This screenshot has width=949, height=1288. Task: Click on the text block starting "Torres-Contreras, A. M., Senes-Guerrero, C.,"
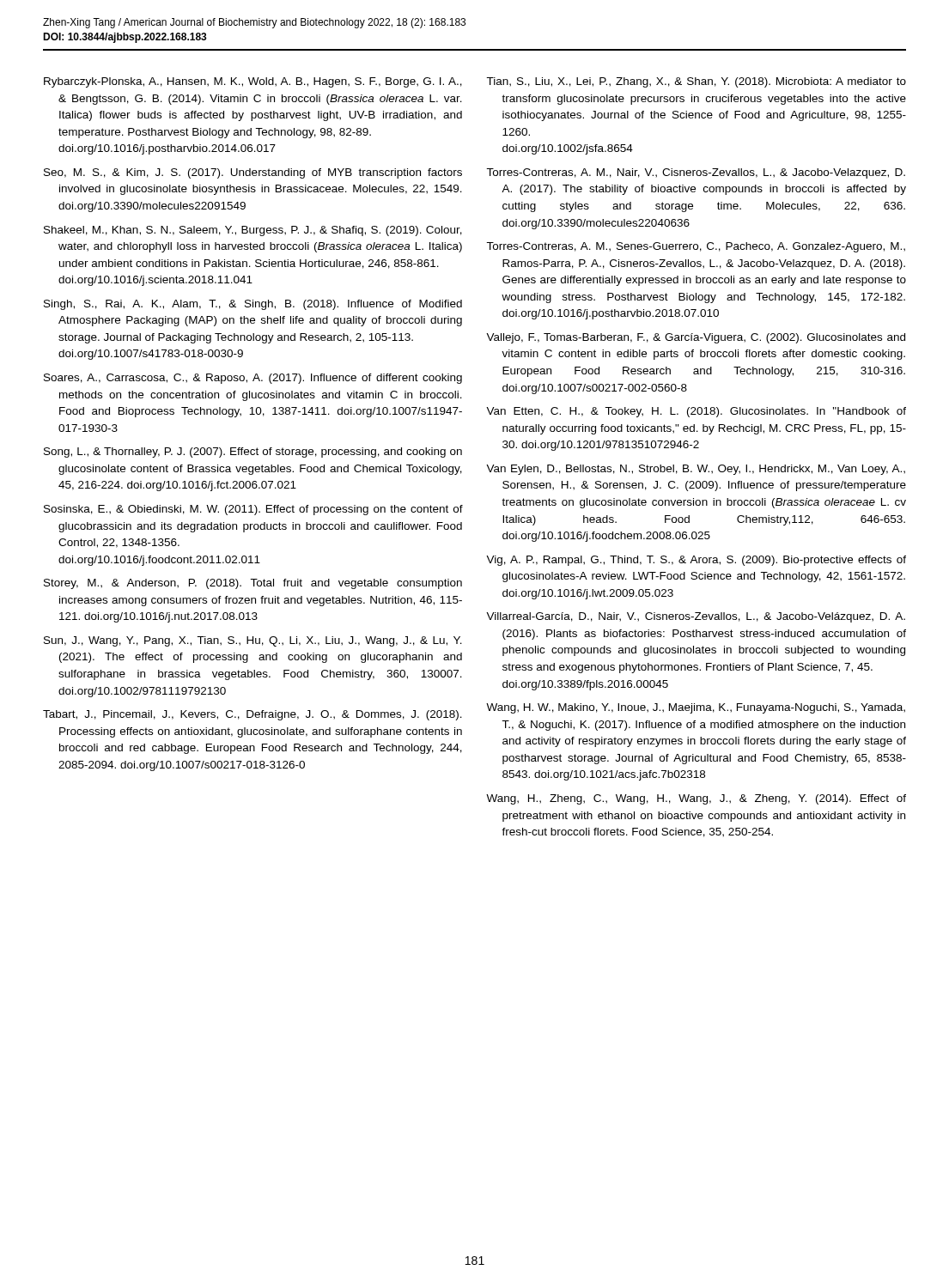pyautogui.click(x=696, y=280)
